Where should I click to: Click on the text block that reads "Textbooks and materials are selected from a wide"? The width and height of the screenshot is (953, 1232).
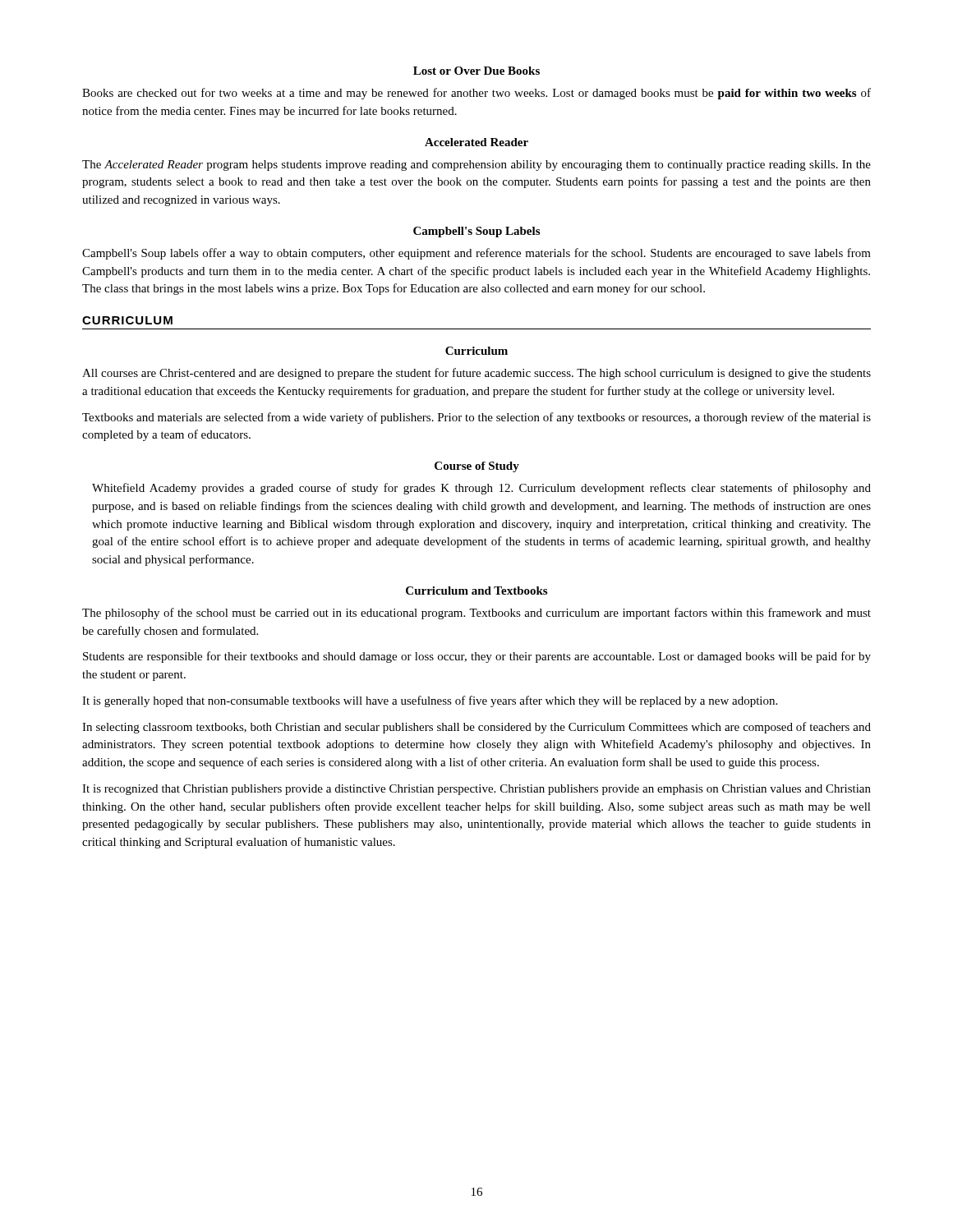(x=476, y=427)
